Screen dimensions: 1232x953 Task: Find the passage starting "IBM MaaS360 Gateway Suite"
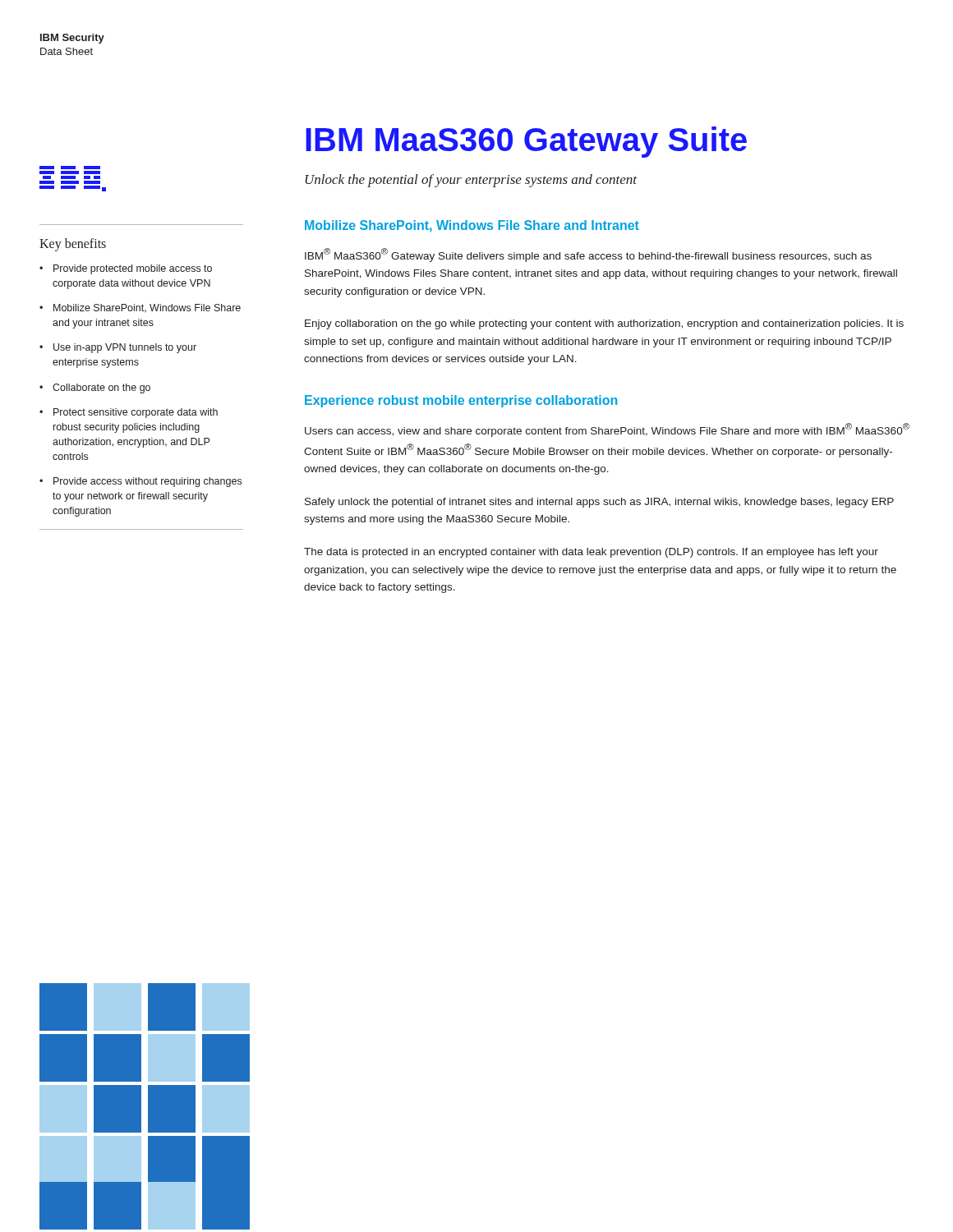point(526,140)
